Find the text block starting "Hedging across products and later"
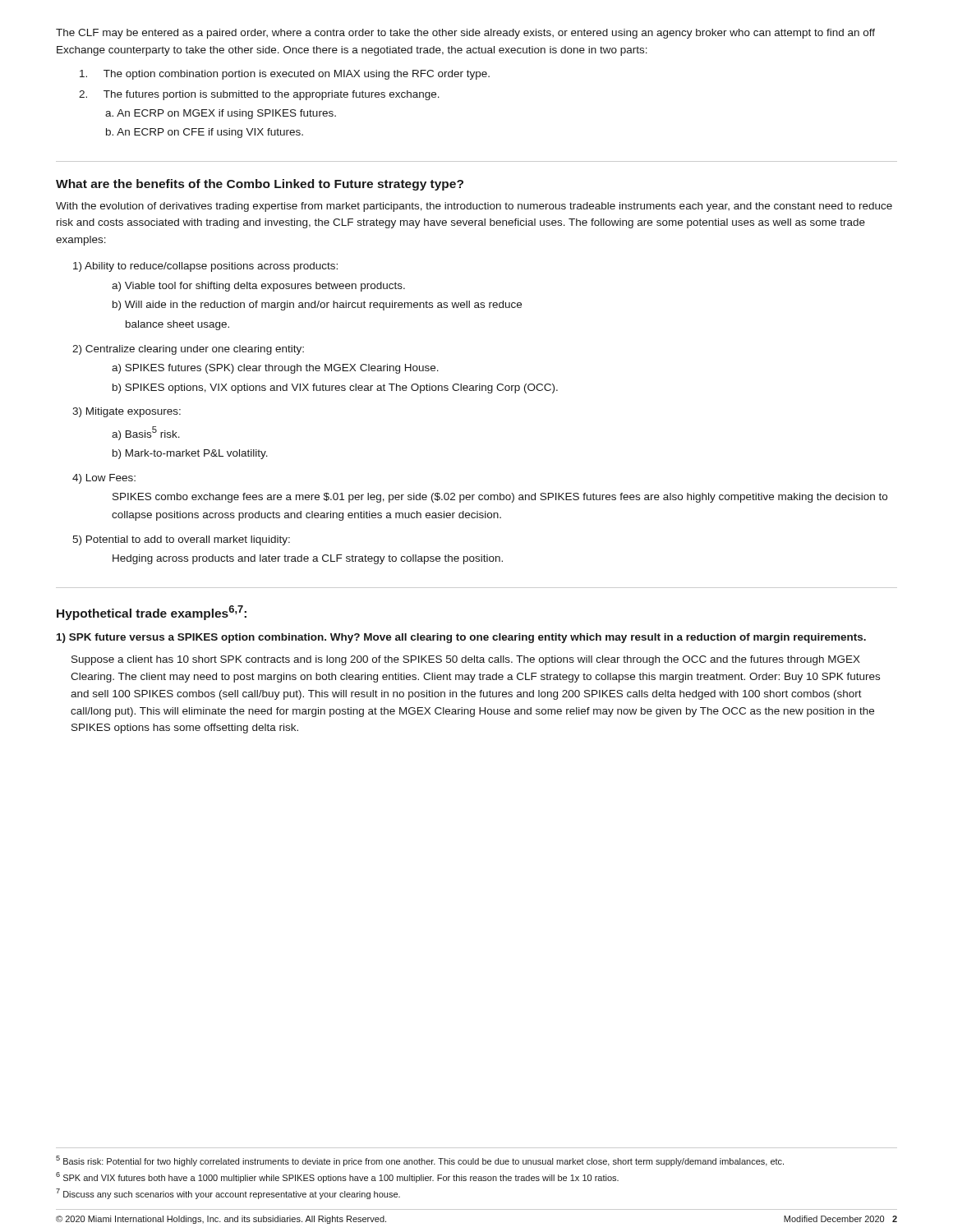 (x=308, y=558)
